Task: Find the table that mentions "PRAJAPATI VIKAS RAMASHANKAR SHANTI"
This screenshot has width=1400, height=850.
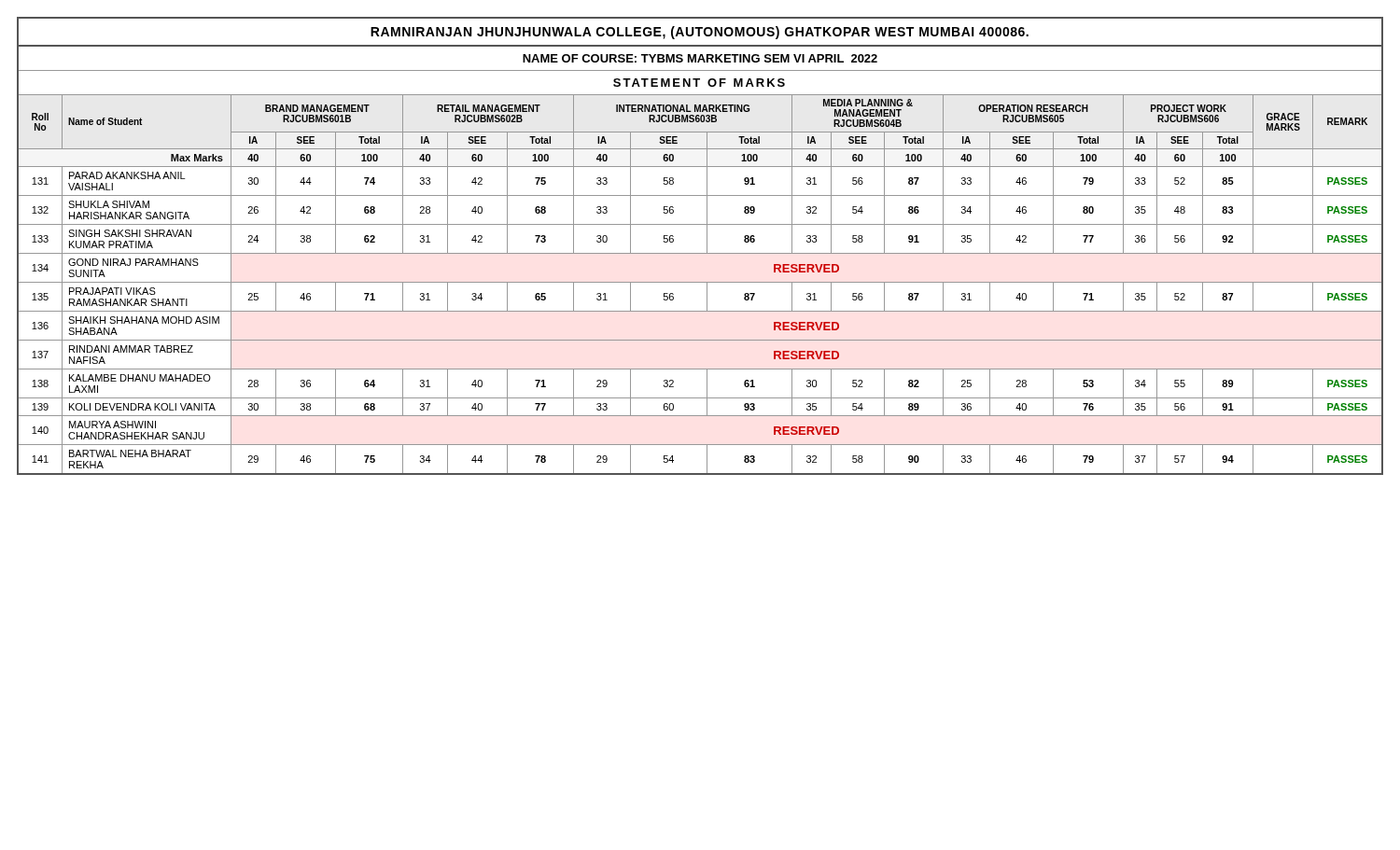Action: (x=700, y=246)
